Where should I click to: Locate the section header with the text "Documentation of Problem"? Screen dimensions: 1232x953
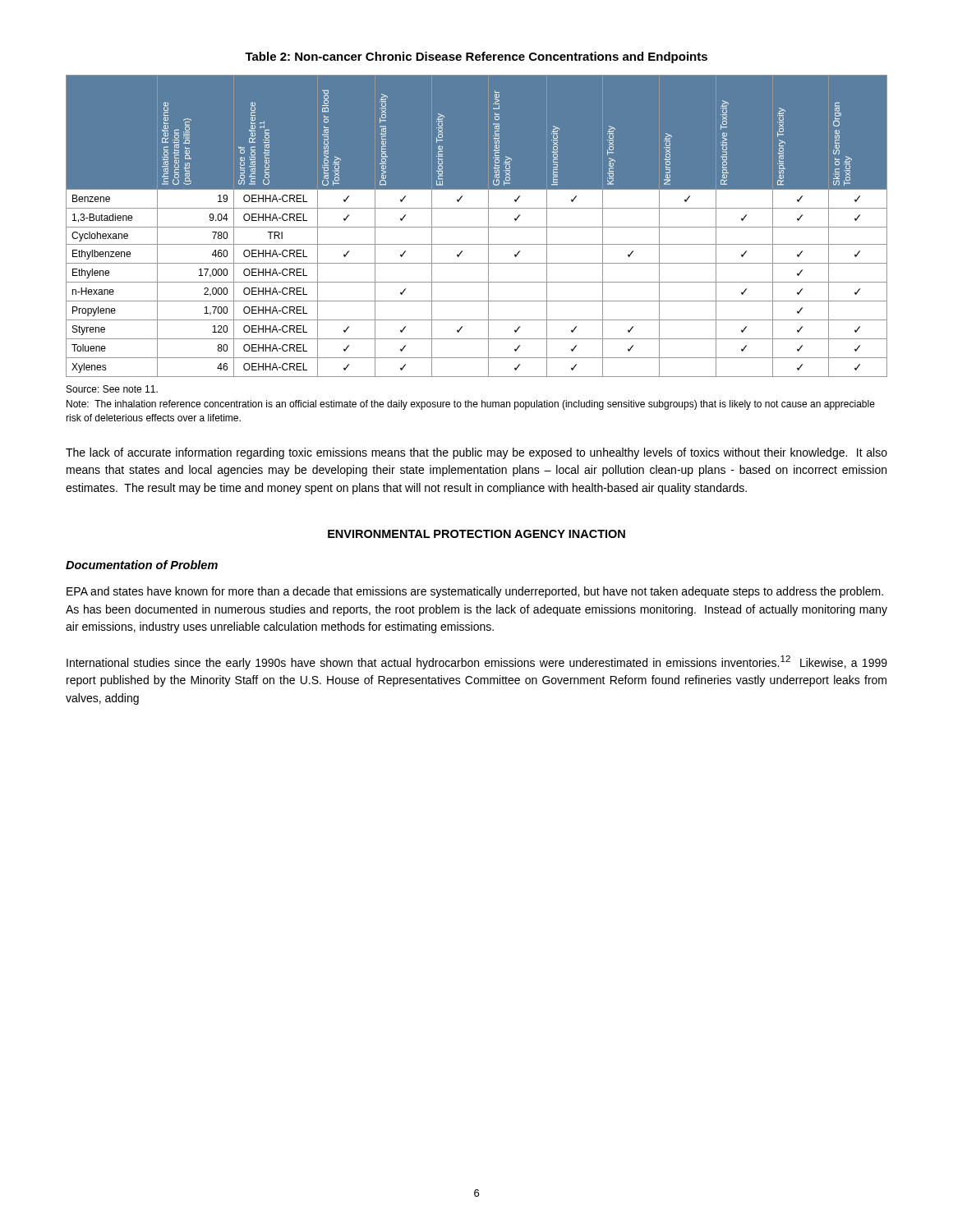(x=142, y=565)
